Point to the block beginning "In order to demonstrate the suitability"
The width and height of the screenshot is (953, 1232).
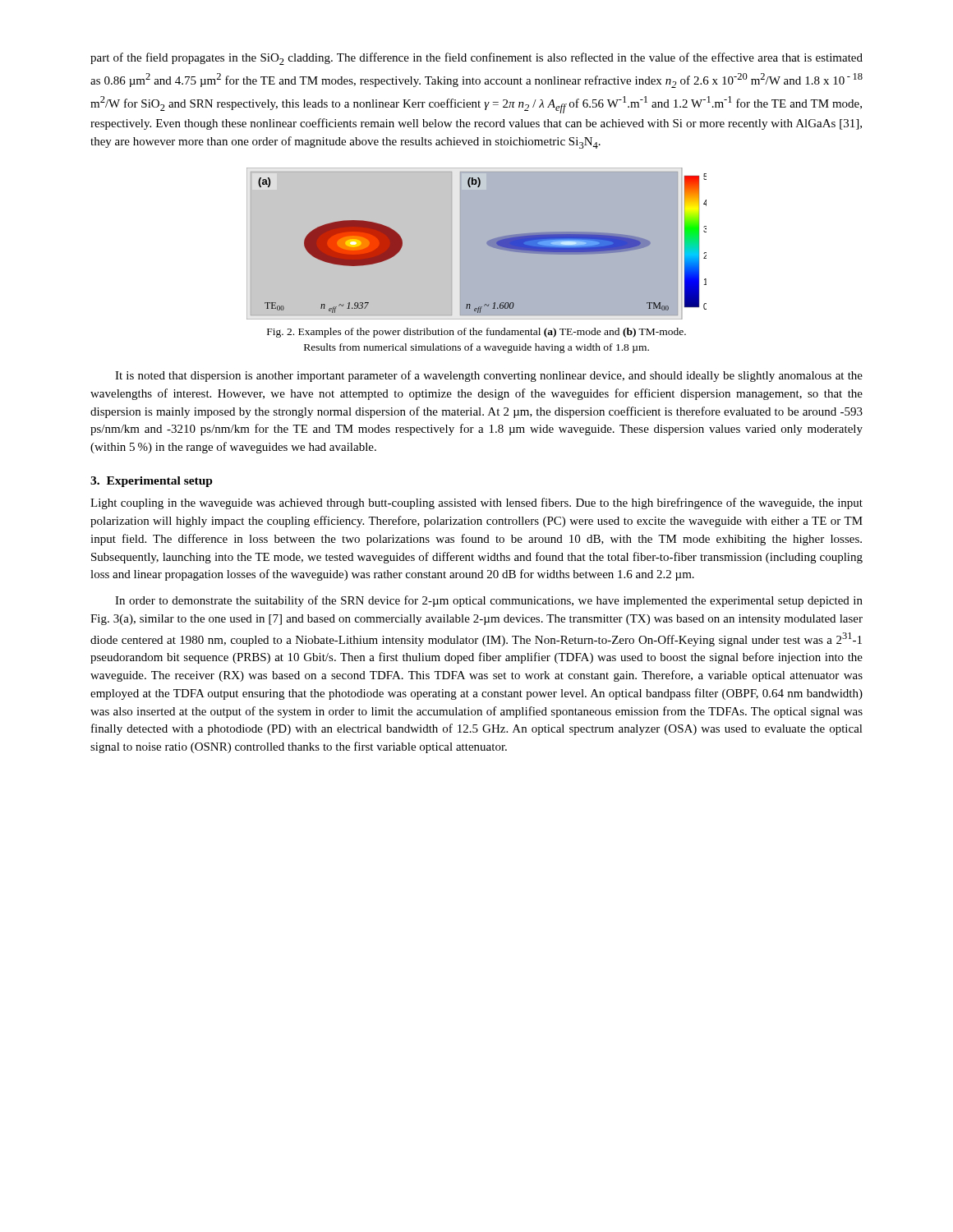click(x=476, y=673)
